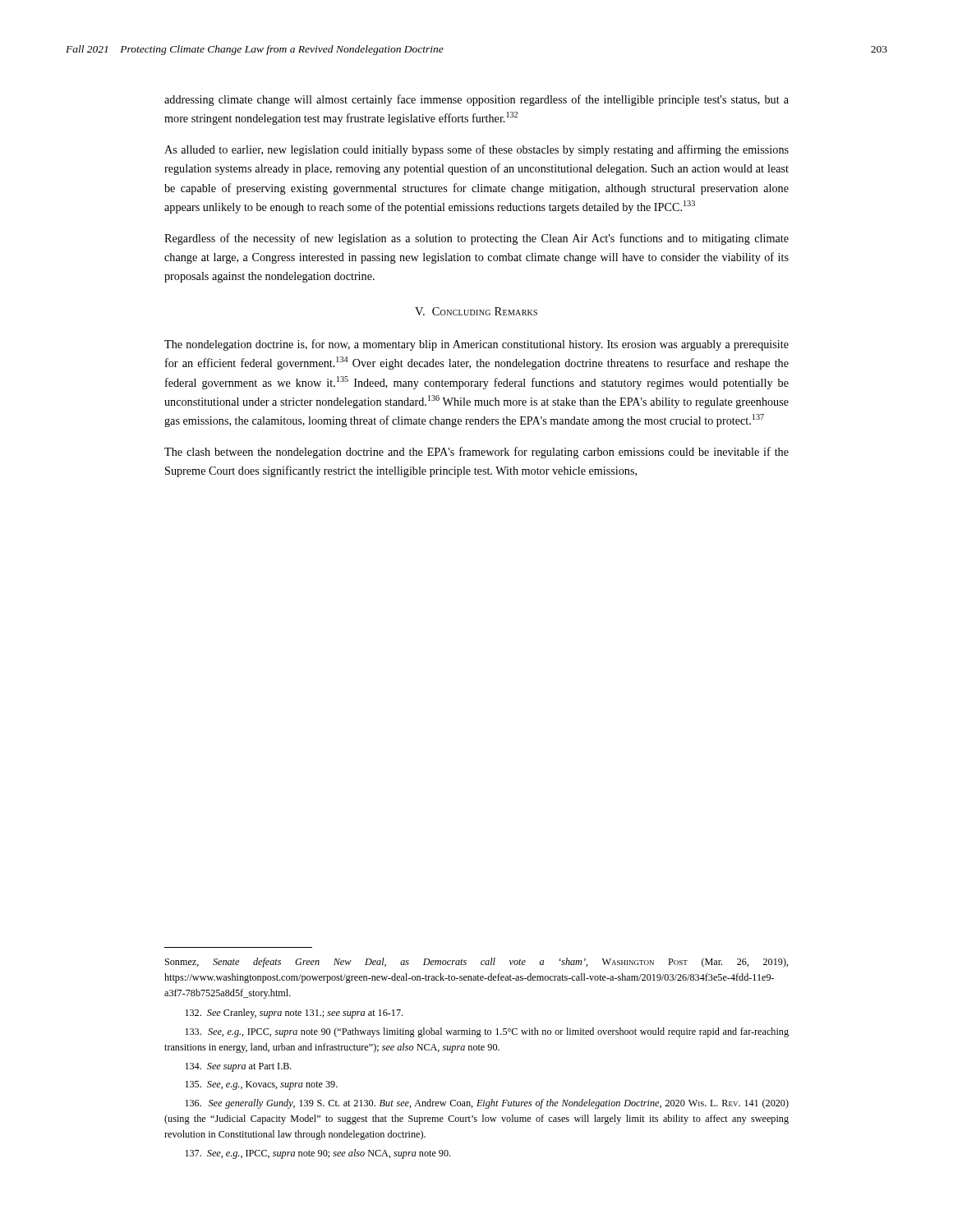The width and height of the screenshot is (953, 1232).
Task: Where does it say "V. Concluding Remarks"?
Action: 476,311
